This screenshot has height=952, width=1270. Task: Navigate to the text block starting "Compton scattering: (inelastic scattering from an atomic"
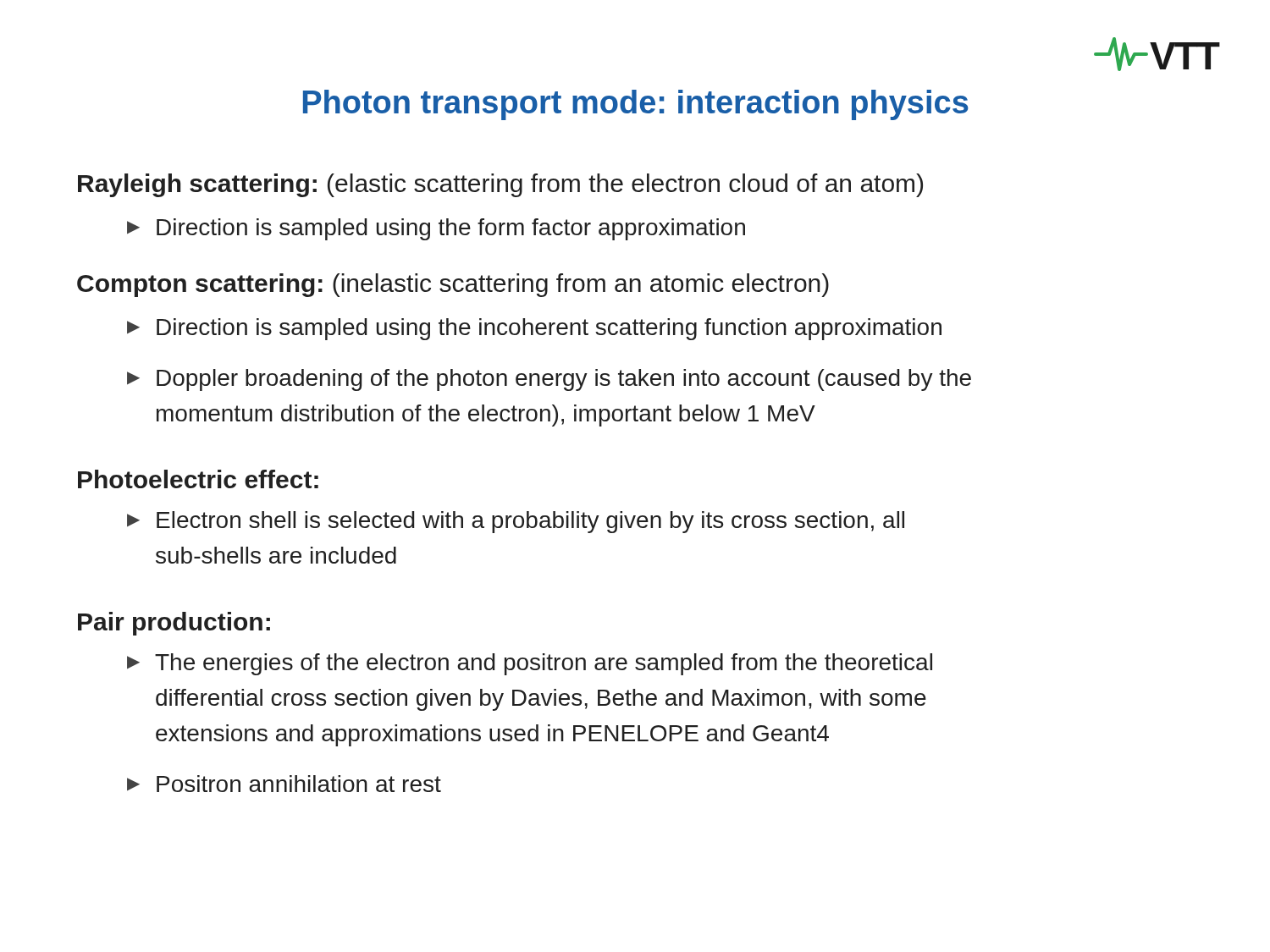click(453, 283)
